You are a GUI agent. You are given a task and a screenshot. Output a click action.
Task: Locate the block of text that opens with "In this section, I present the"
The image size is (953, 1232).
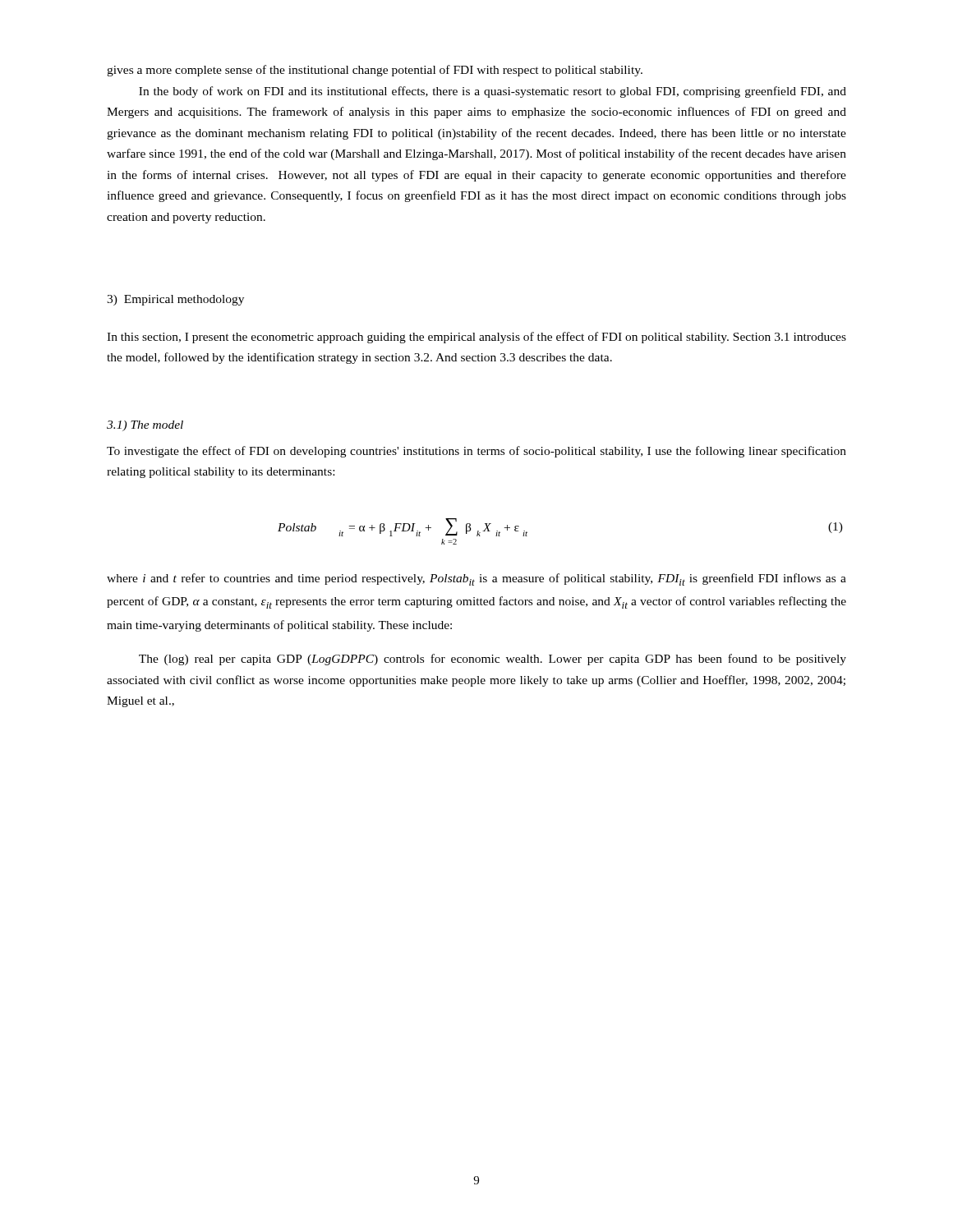click(x=476, y=346)
